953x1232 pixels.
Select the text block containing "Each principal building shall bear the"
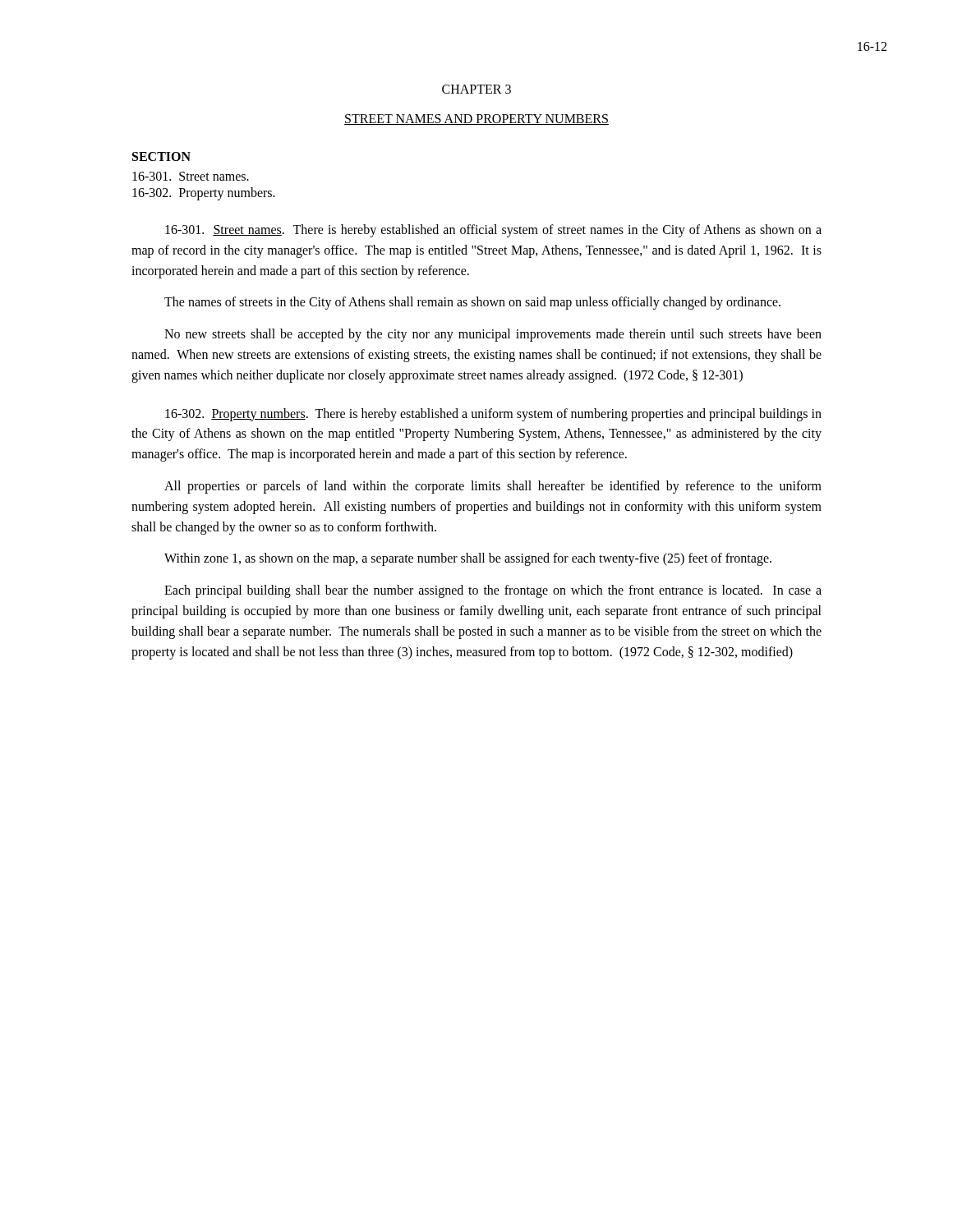(x=476, y=621)
